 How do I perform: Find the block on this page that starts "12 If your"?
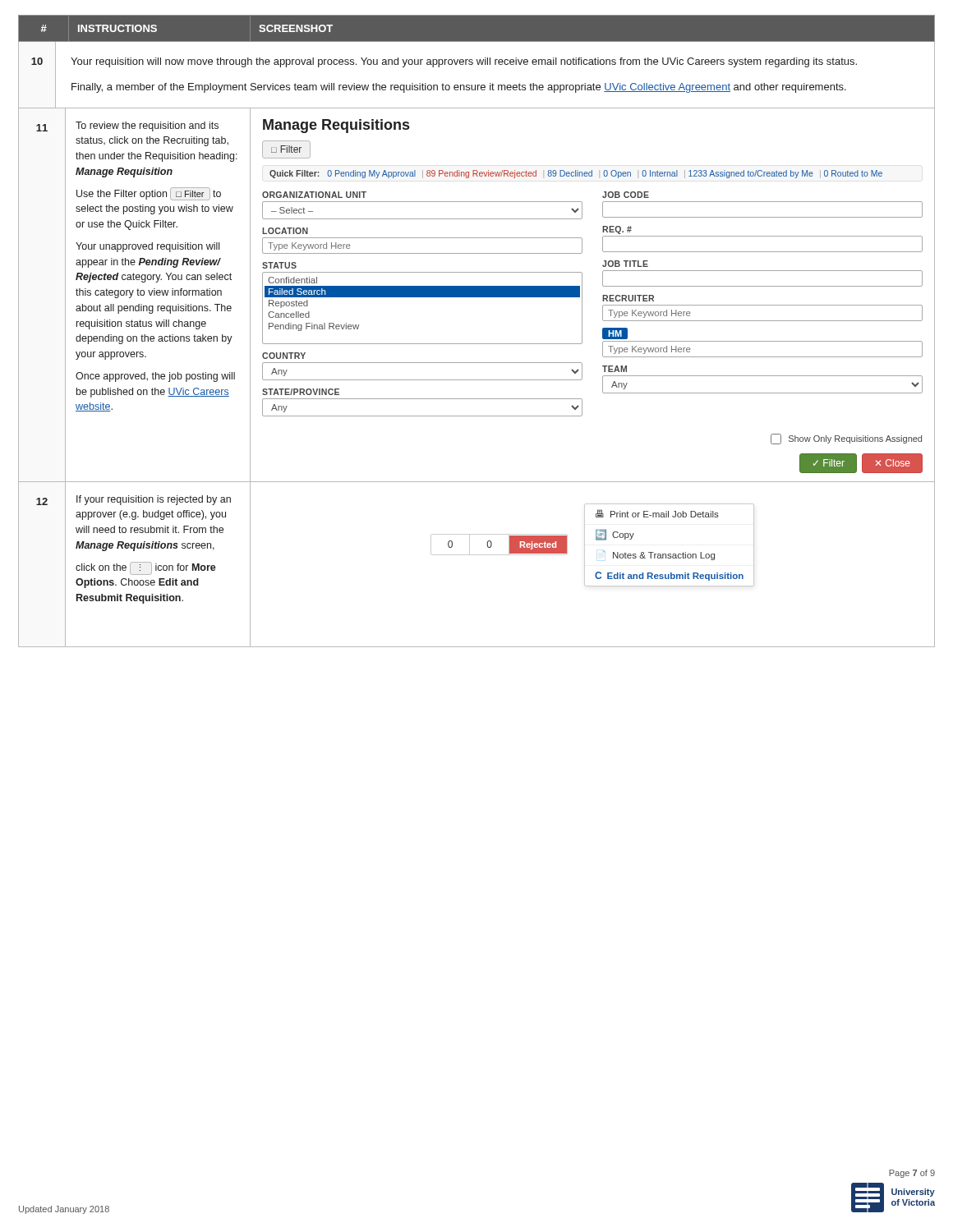476,564
